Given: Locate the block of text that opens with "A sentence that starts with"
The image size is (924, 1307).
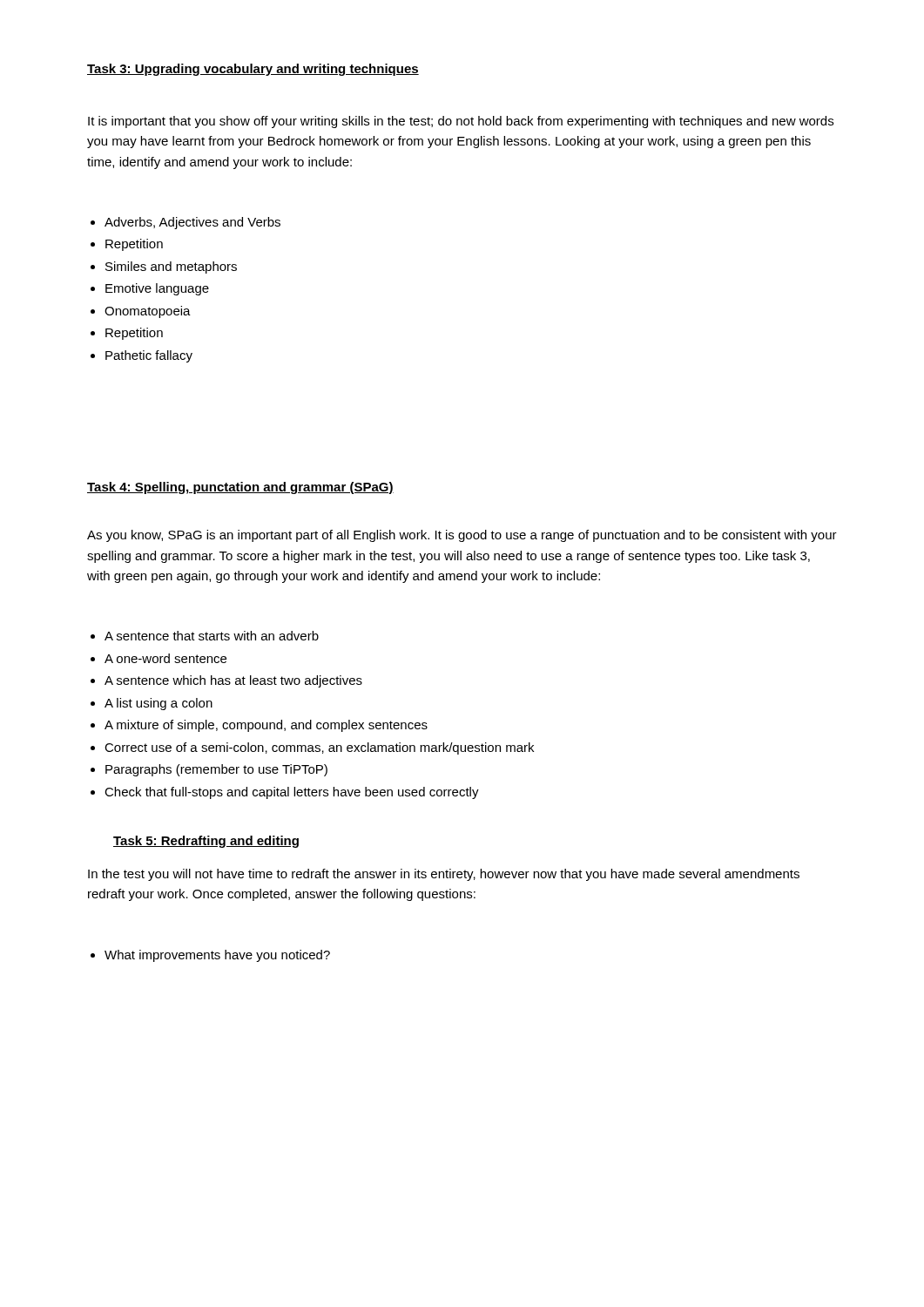Looking at the screenshot, I should point(212,636).
